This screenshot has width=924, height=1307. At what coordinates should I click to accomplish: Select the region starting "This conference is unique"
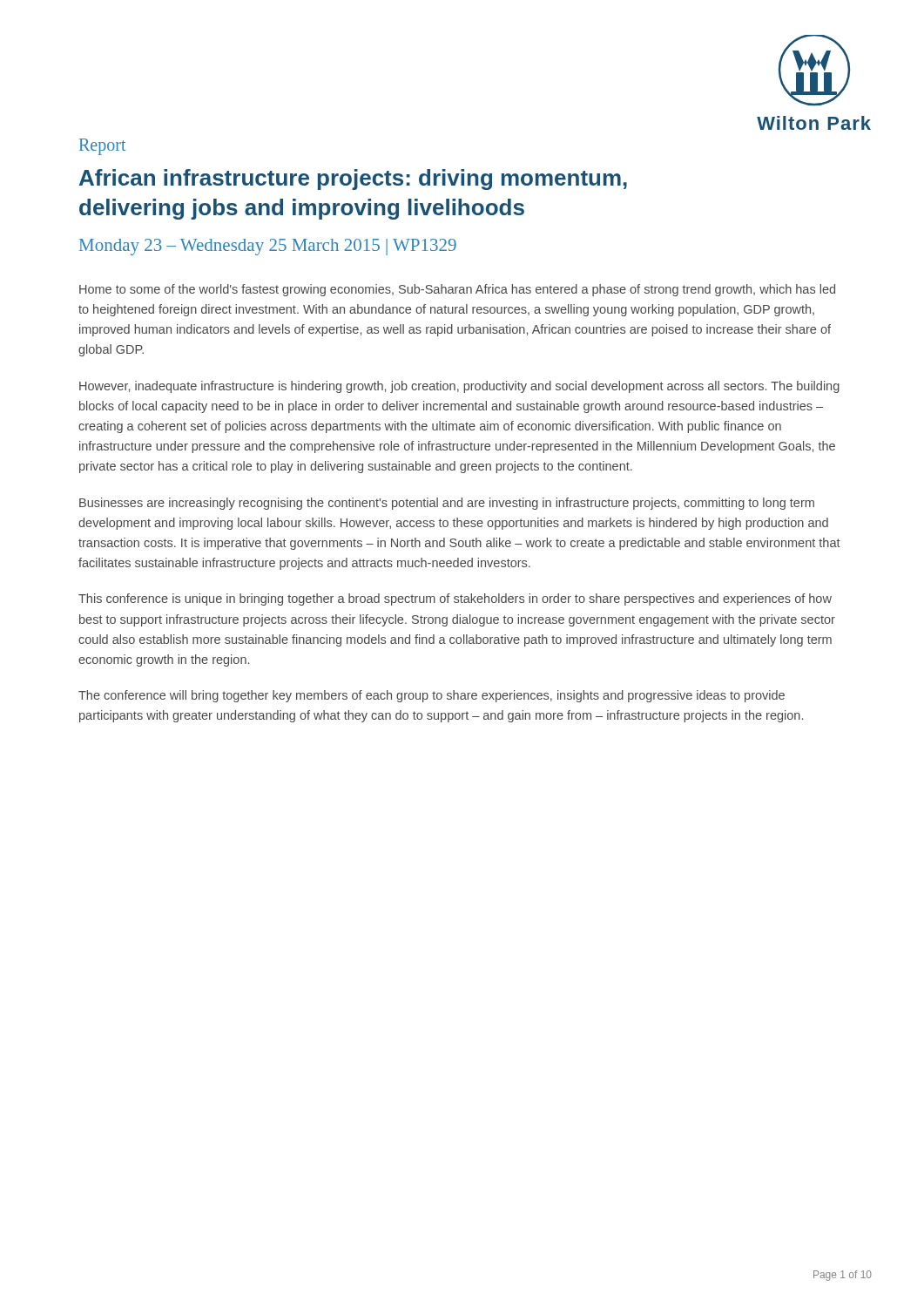[457, 629]
